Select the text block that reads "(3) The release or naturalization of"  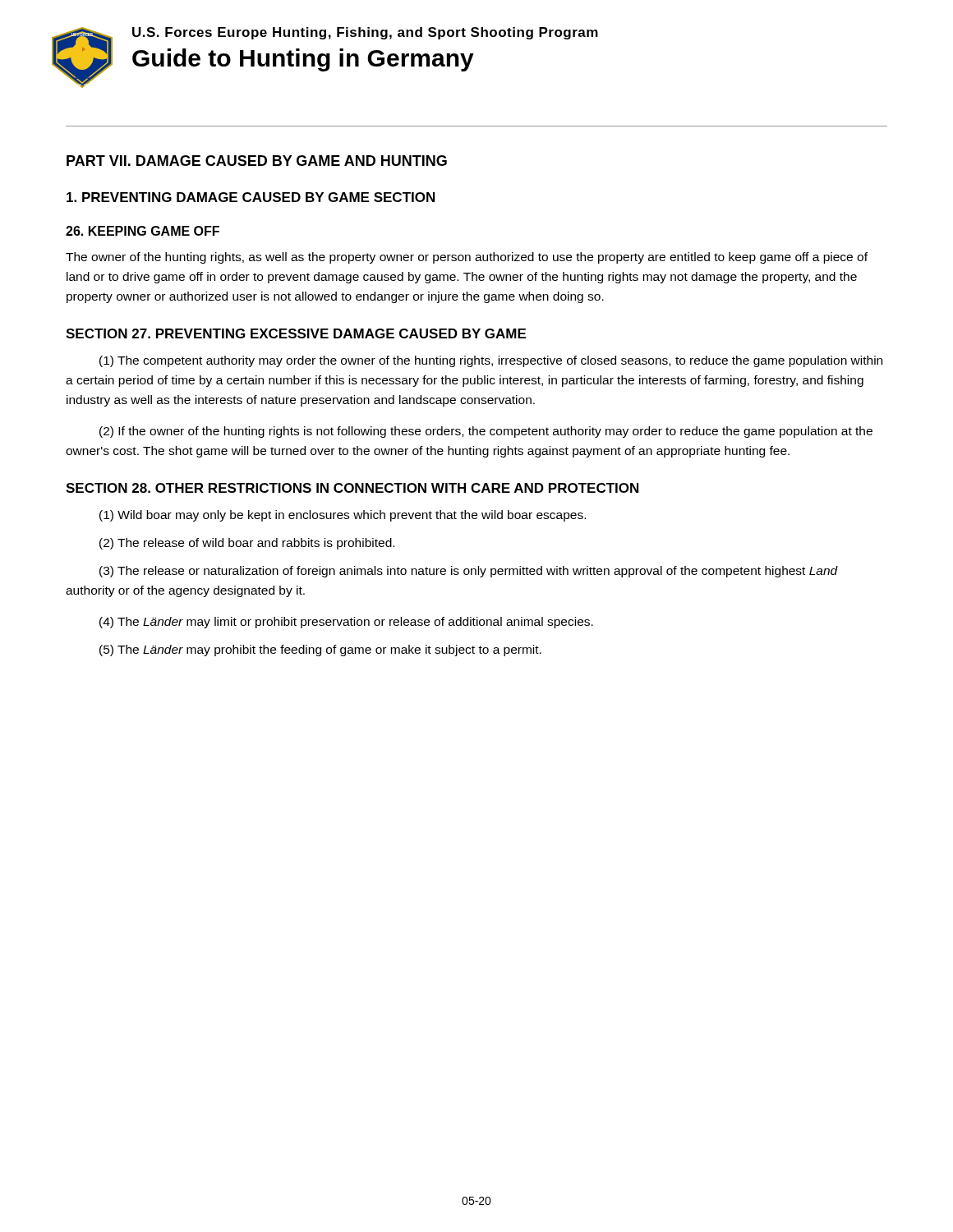[452, 580]
